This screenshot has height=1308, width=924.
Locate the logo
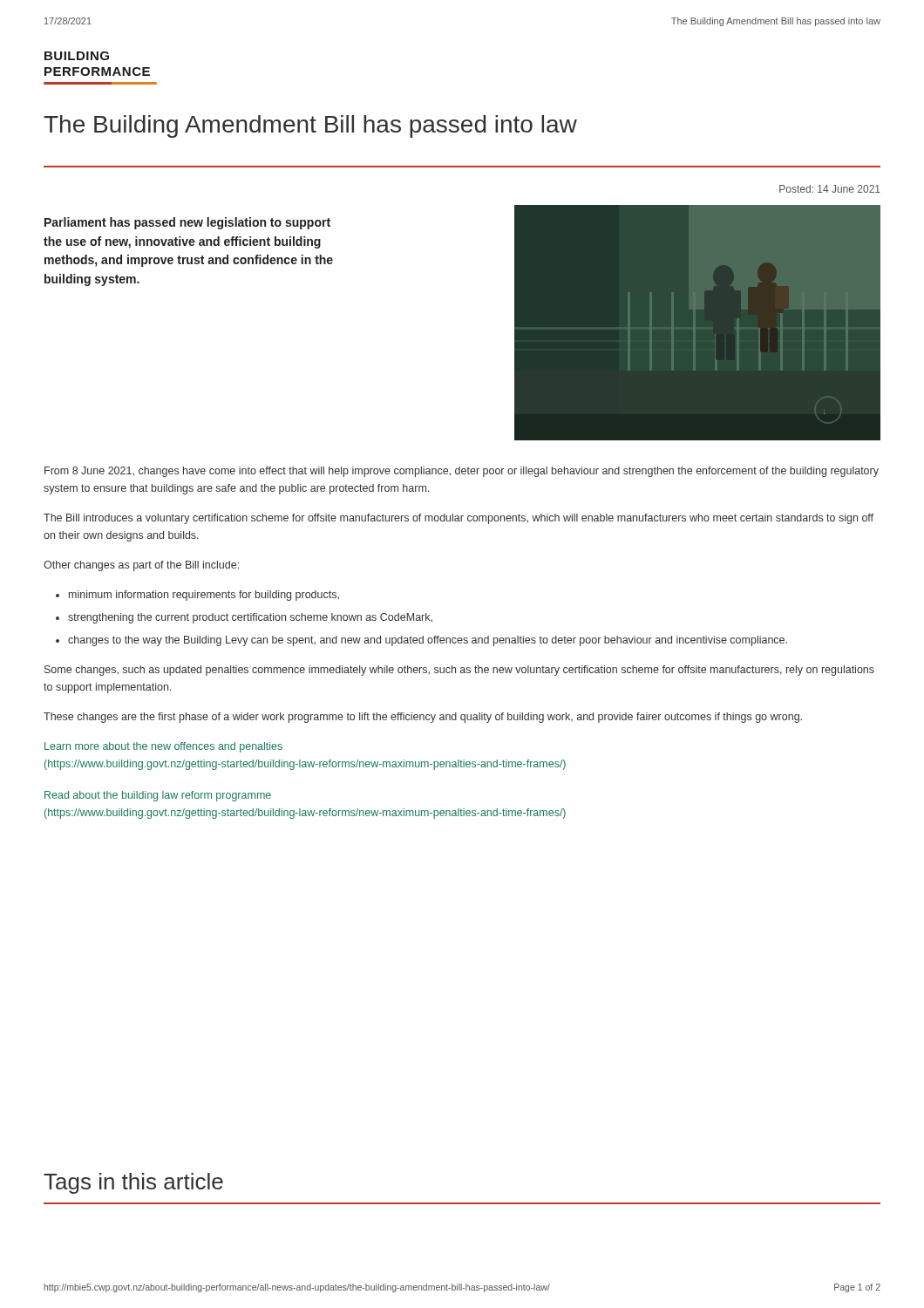pos(100,66)
